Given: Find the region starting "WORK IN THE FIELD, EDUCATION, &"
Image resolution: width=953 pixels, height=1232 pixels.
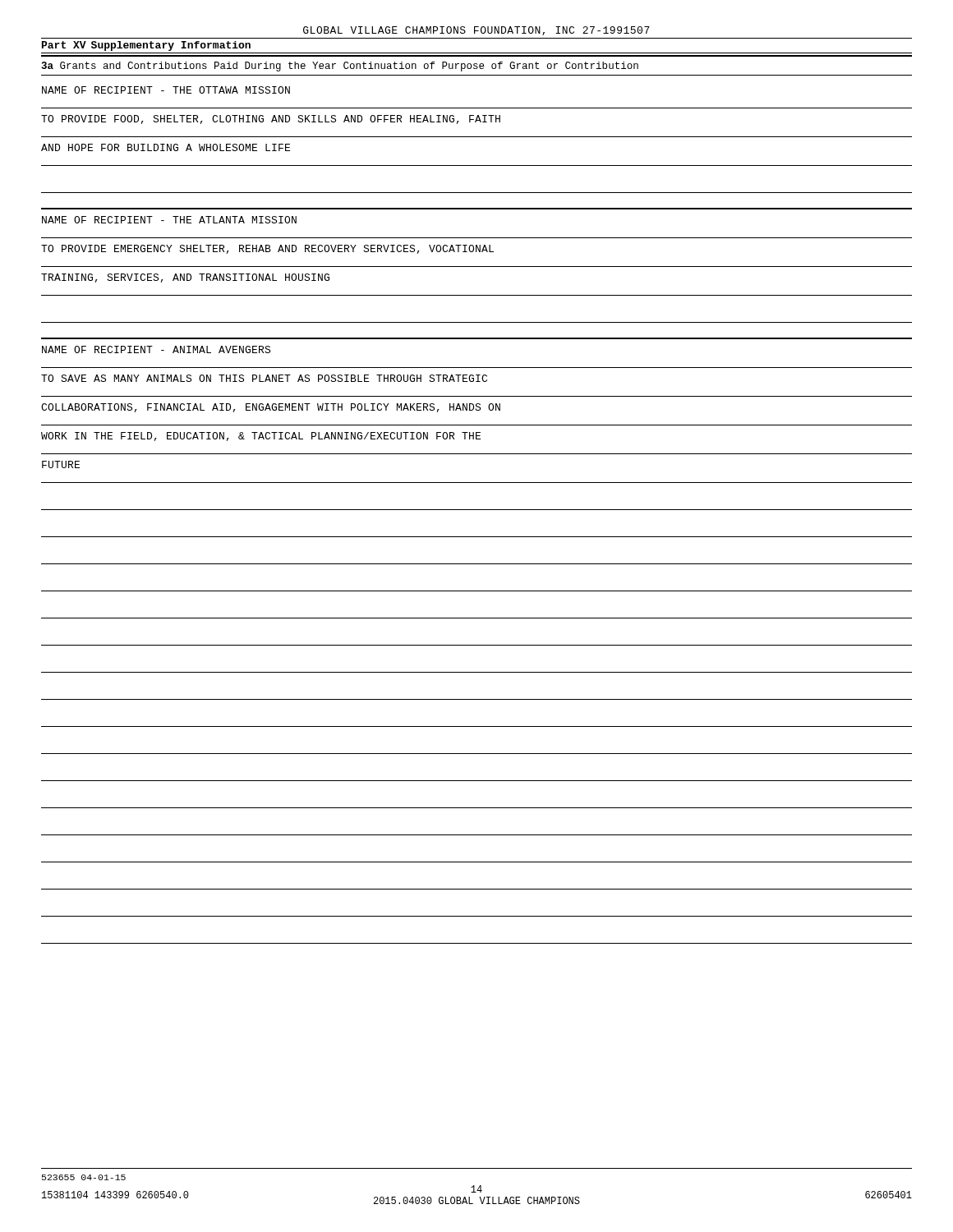Looking at the screenshot, I should point(261,436).
